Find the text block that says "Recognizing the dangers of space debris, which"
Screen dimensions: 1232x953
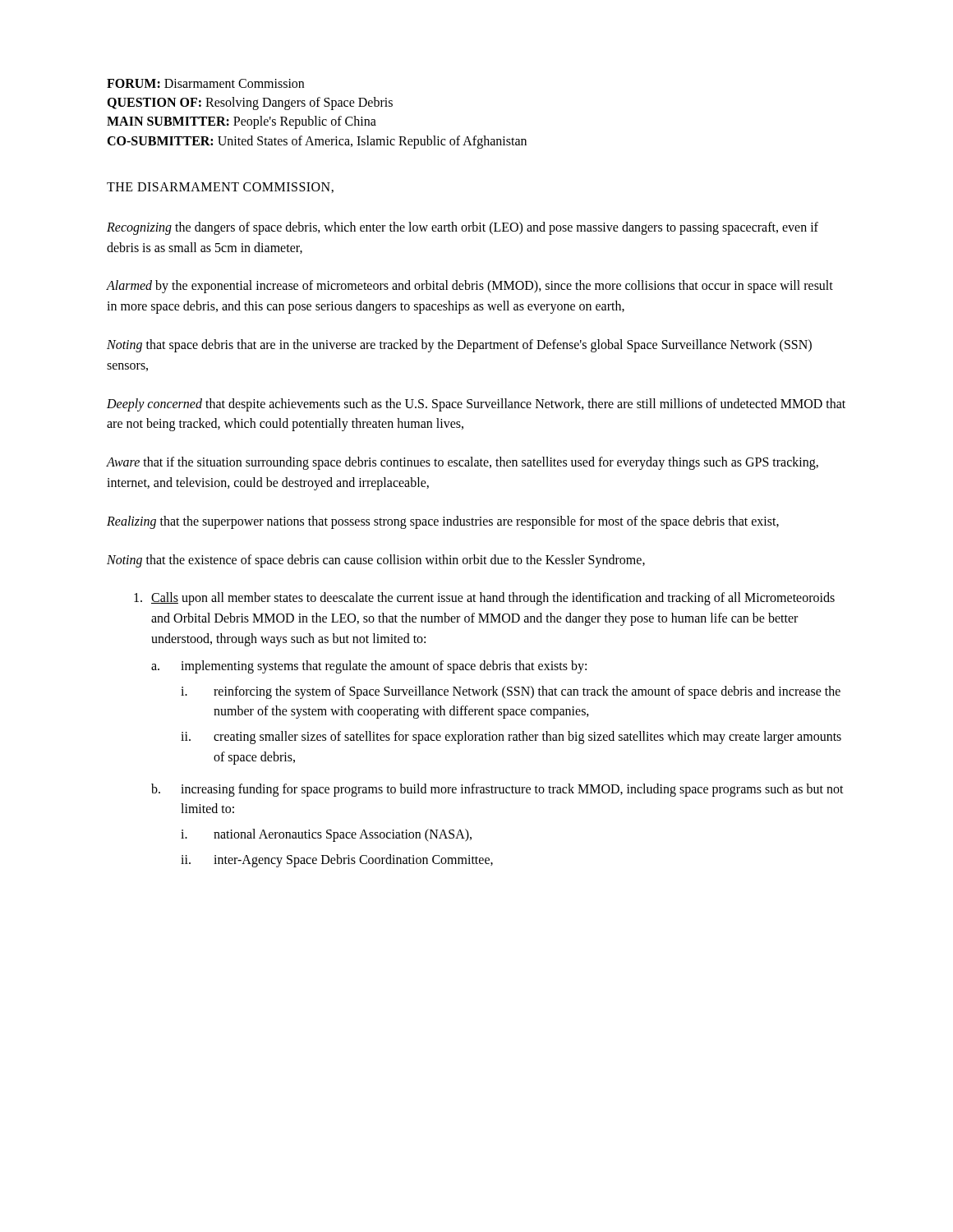point(463,237)
